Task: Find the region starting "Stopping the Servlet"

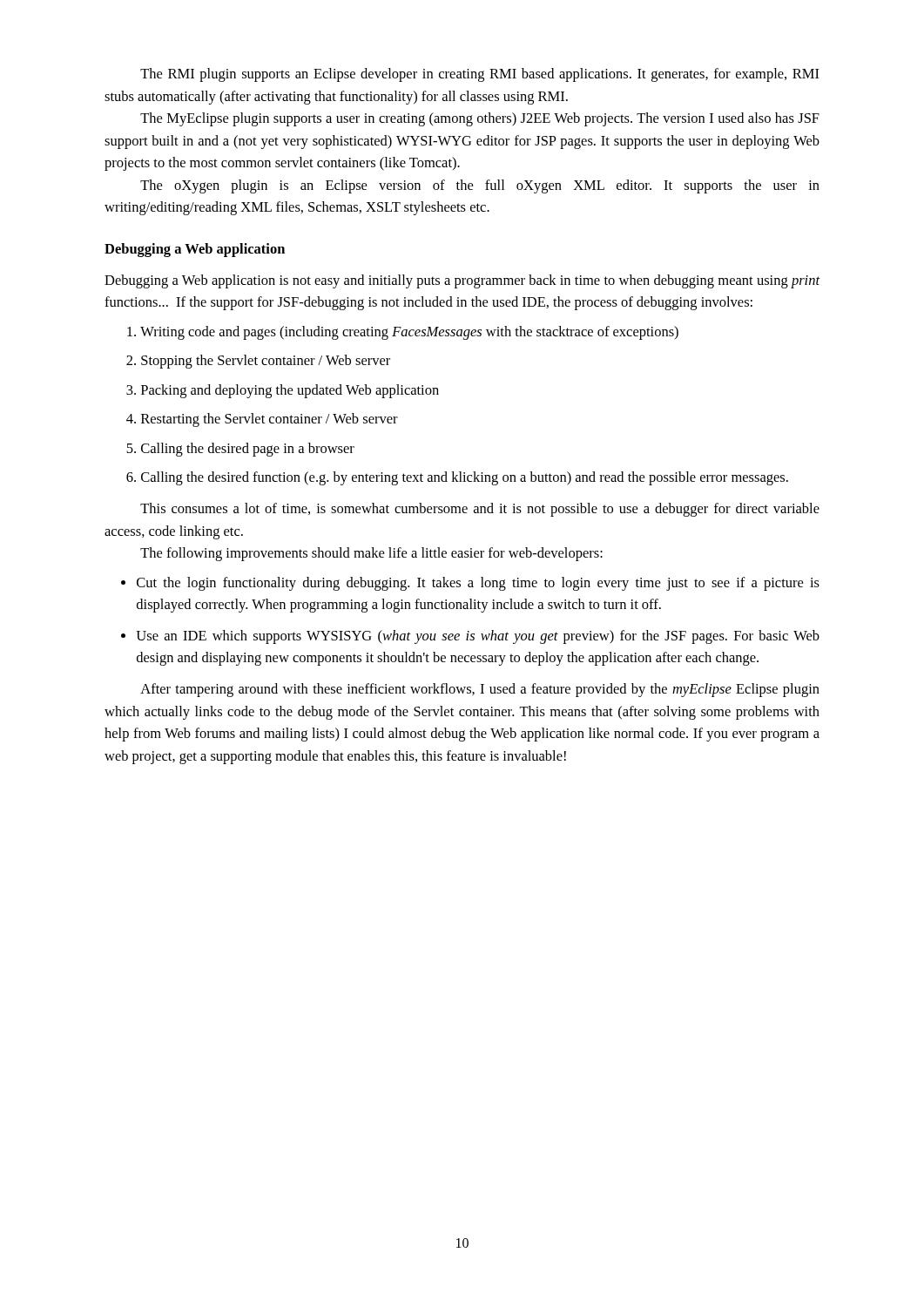Action: tap(266, 362)
